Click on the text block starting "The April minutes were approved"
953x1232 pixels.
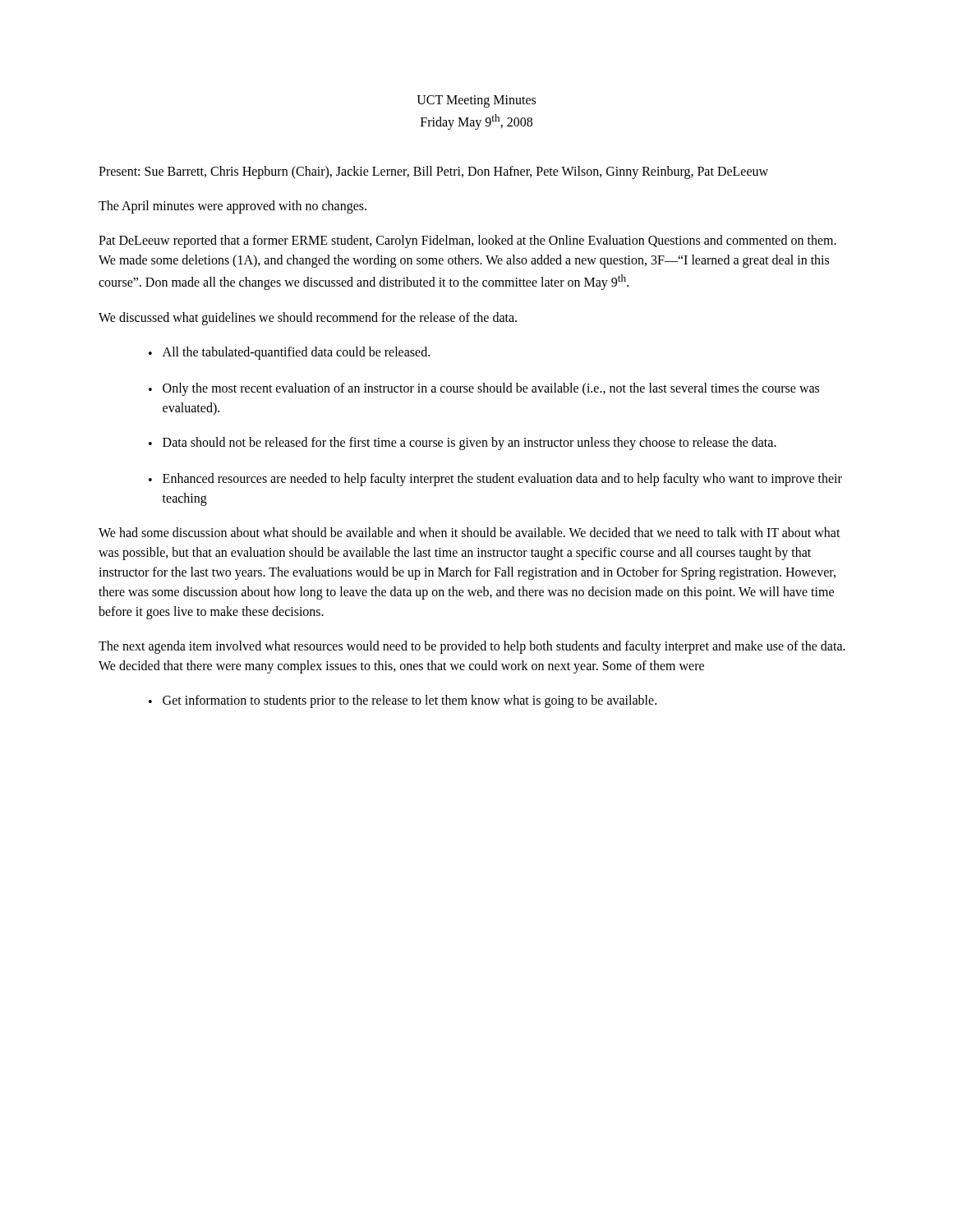click(233, 206)
